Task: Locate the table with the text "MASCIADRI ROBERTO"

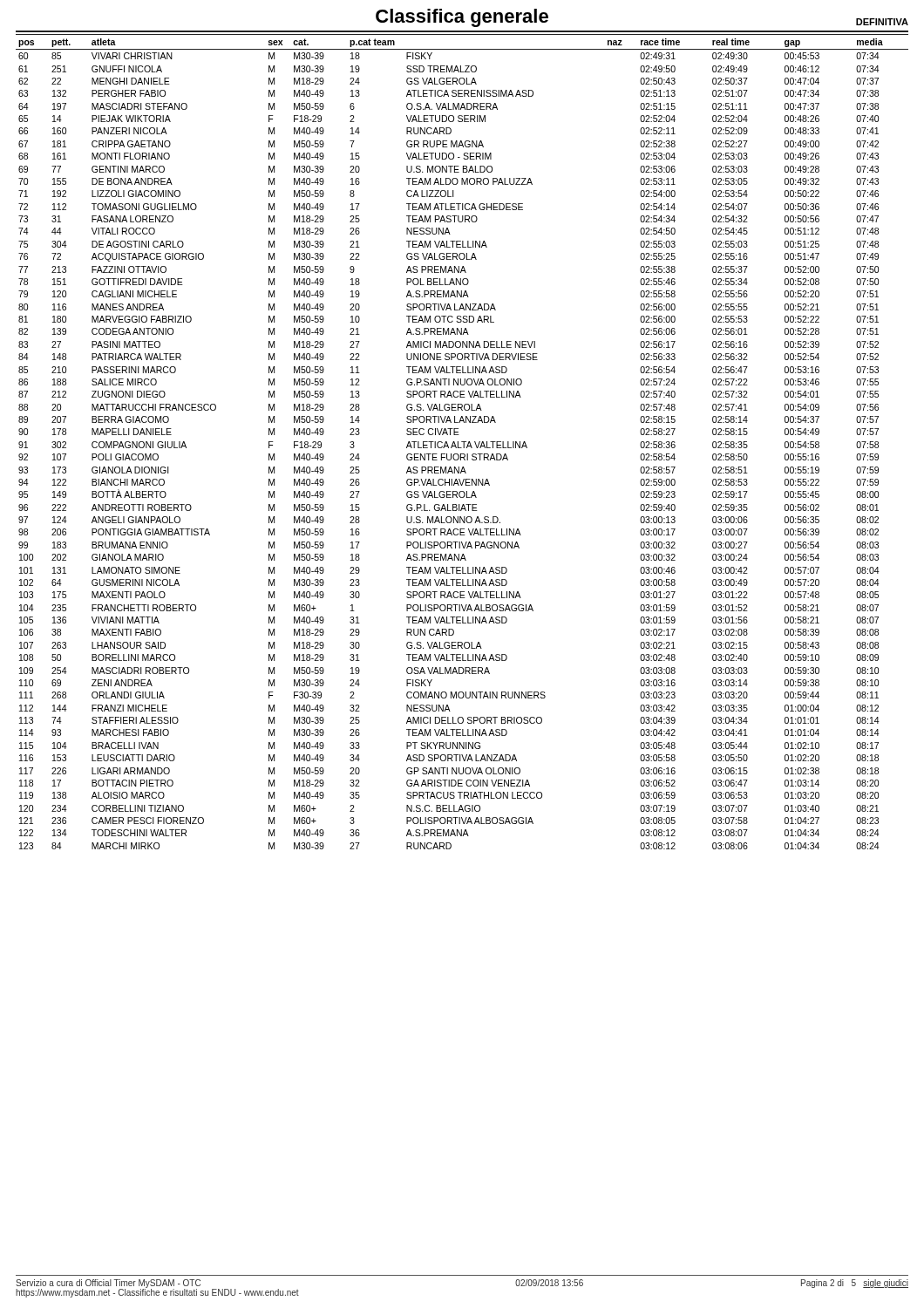Action: (x=462, y=443)
